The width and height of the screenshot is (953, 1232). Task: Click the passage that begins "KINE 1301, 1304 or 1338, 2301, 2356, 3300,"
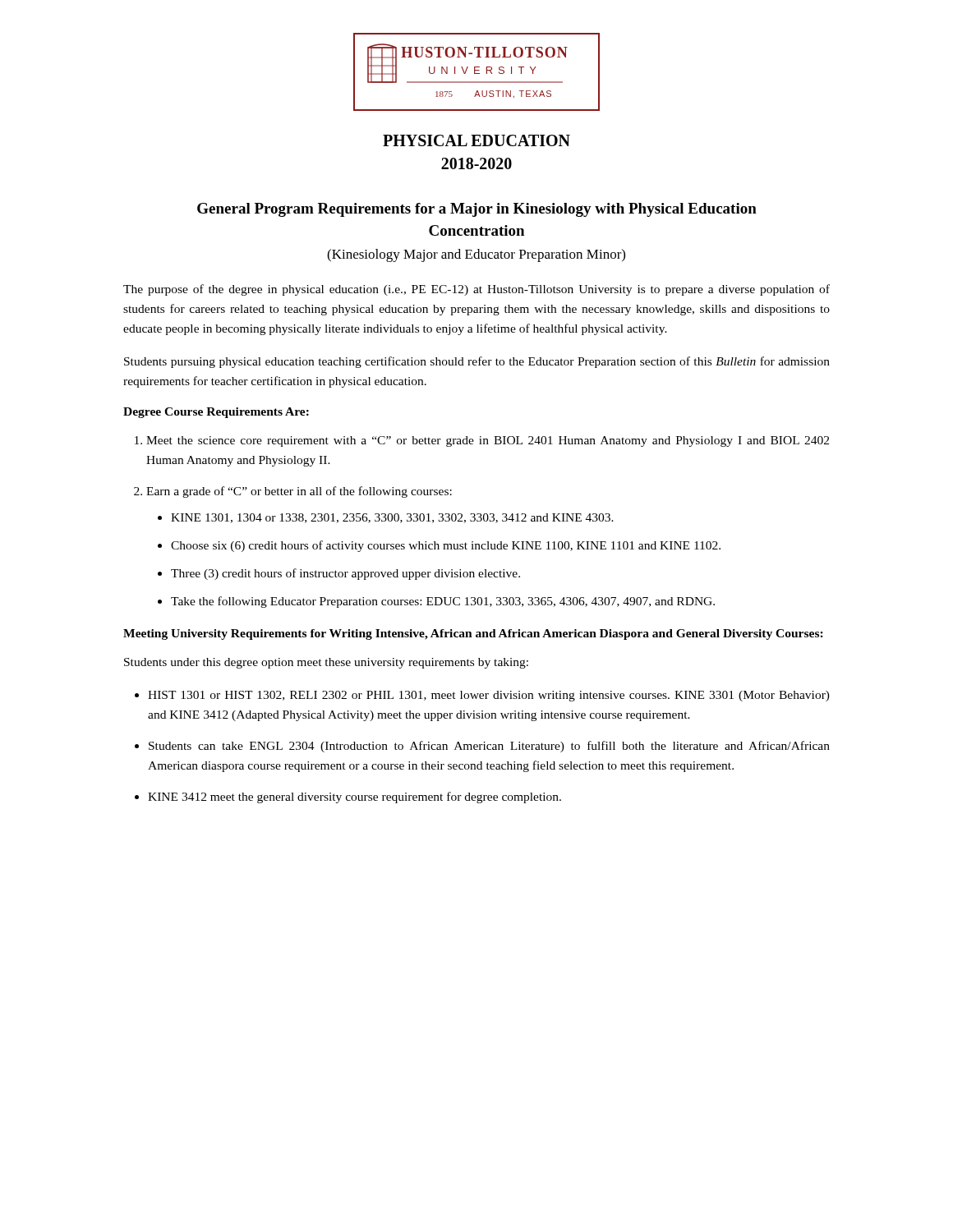(500, 518)
